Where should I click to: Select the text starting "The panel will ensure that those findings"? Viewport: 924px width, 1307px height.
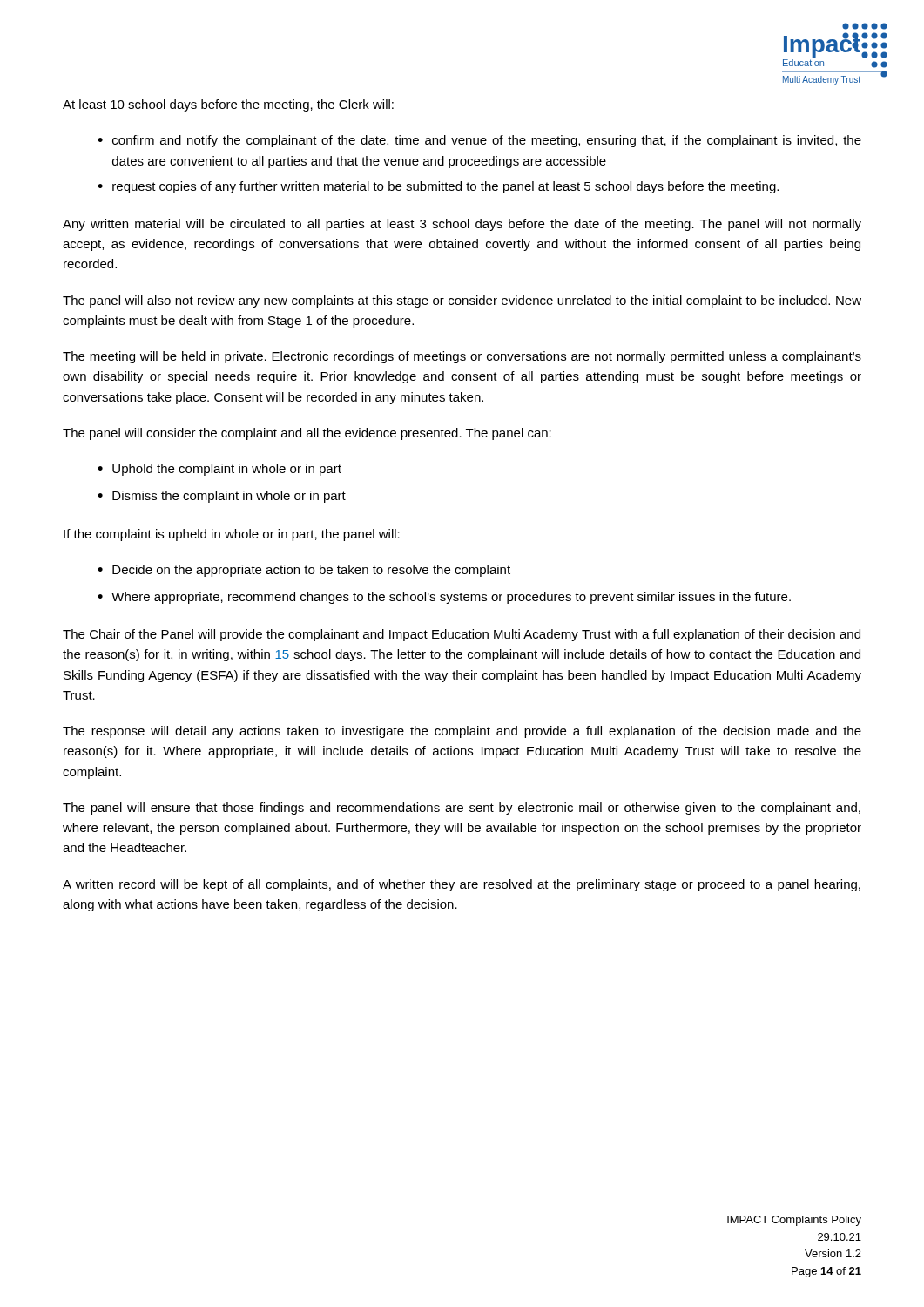[462, 828]
